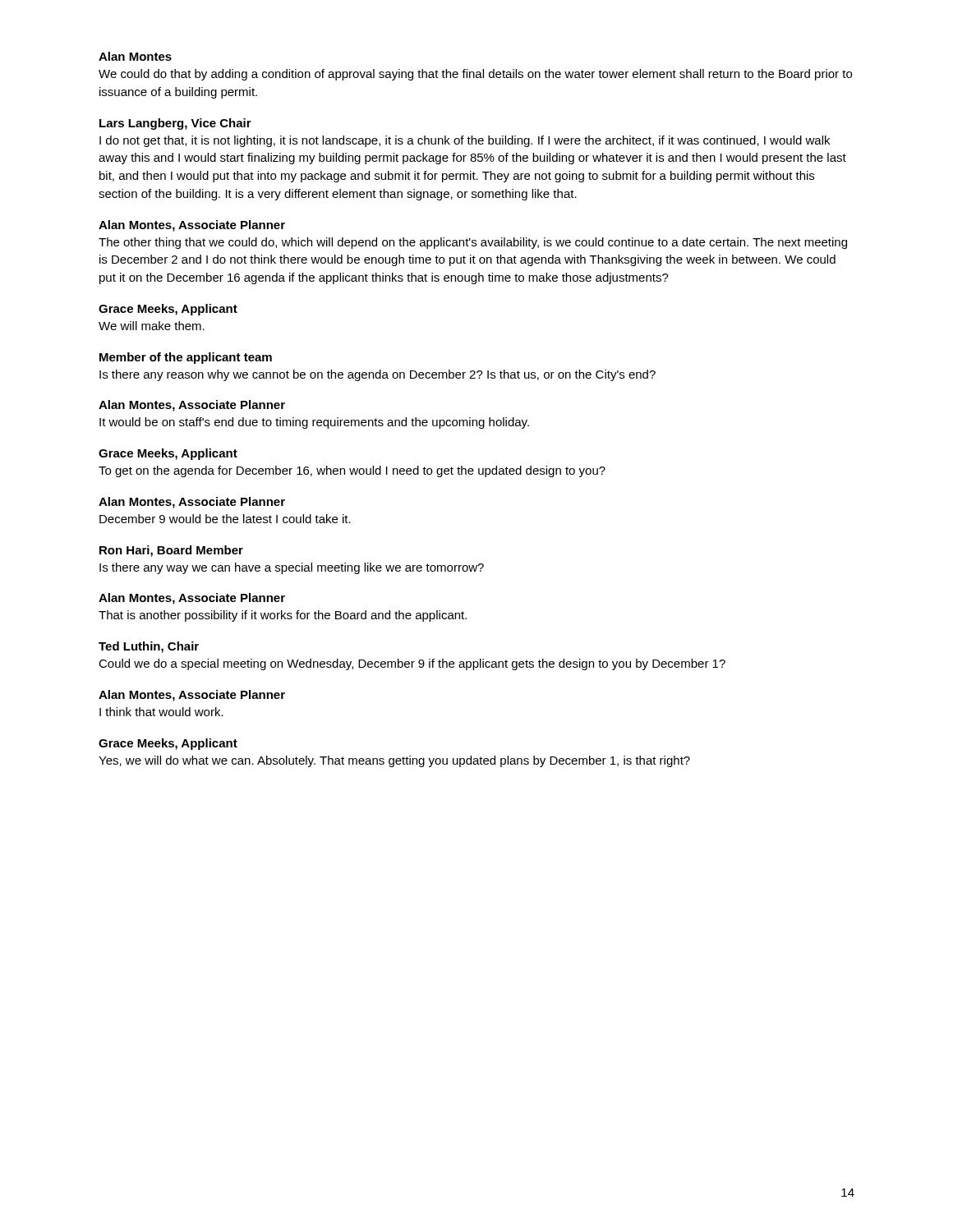
Task: Point to the block beginning "Alan Montes, Associate Planner I"
Action: tap(192, 696)
